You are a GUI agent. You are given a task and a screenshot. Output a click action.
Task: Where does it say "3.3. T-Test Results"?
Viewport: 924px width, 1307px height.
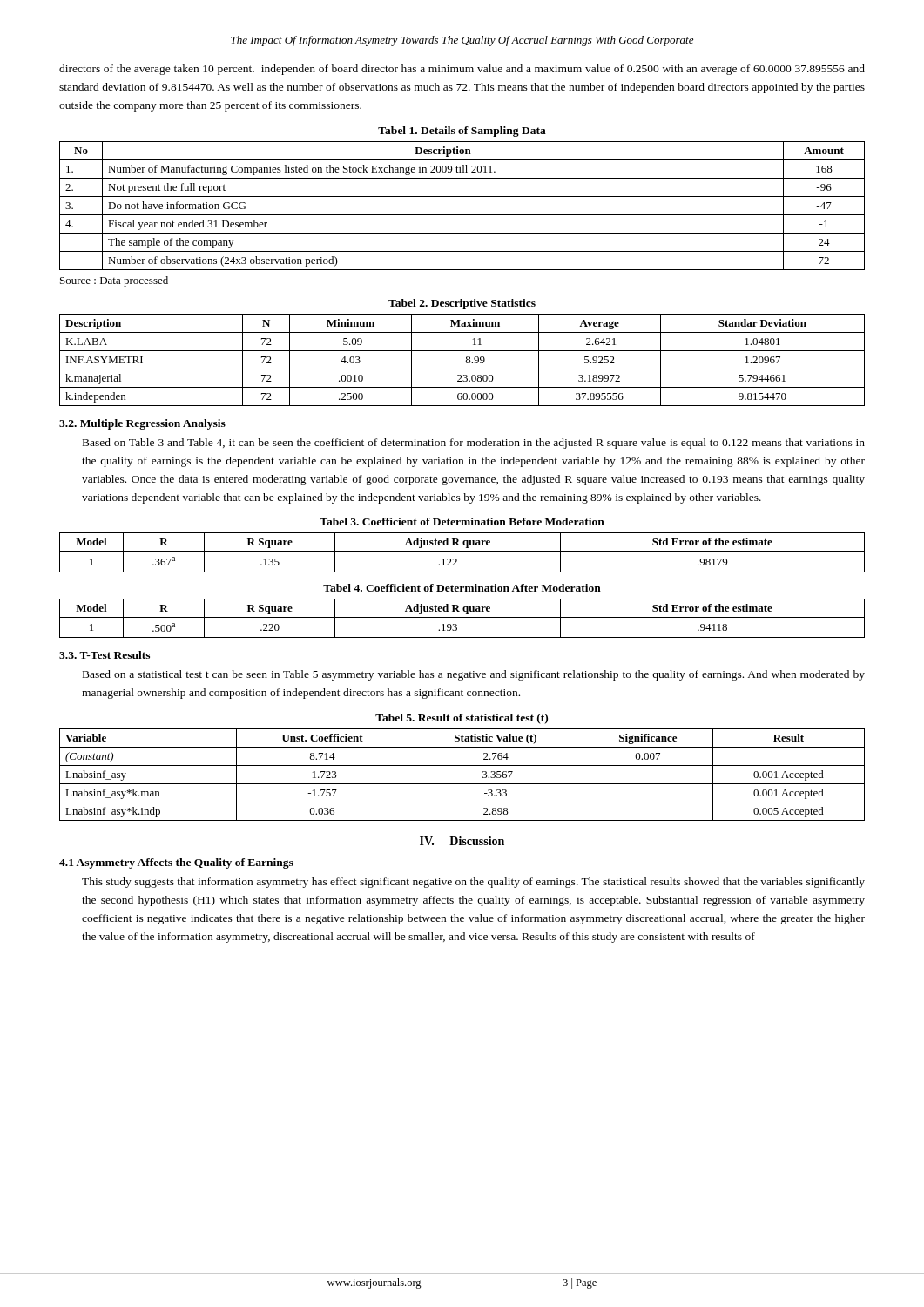[x=105, y=655]
